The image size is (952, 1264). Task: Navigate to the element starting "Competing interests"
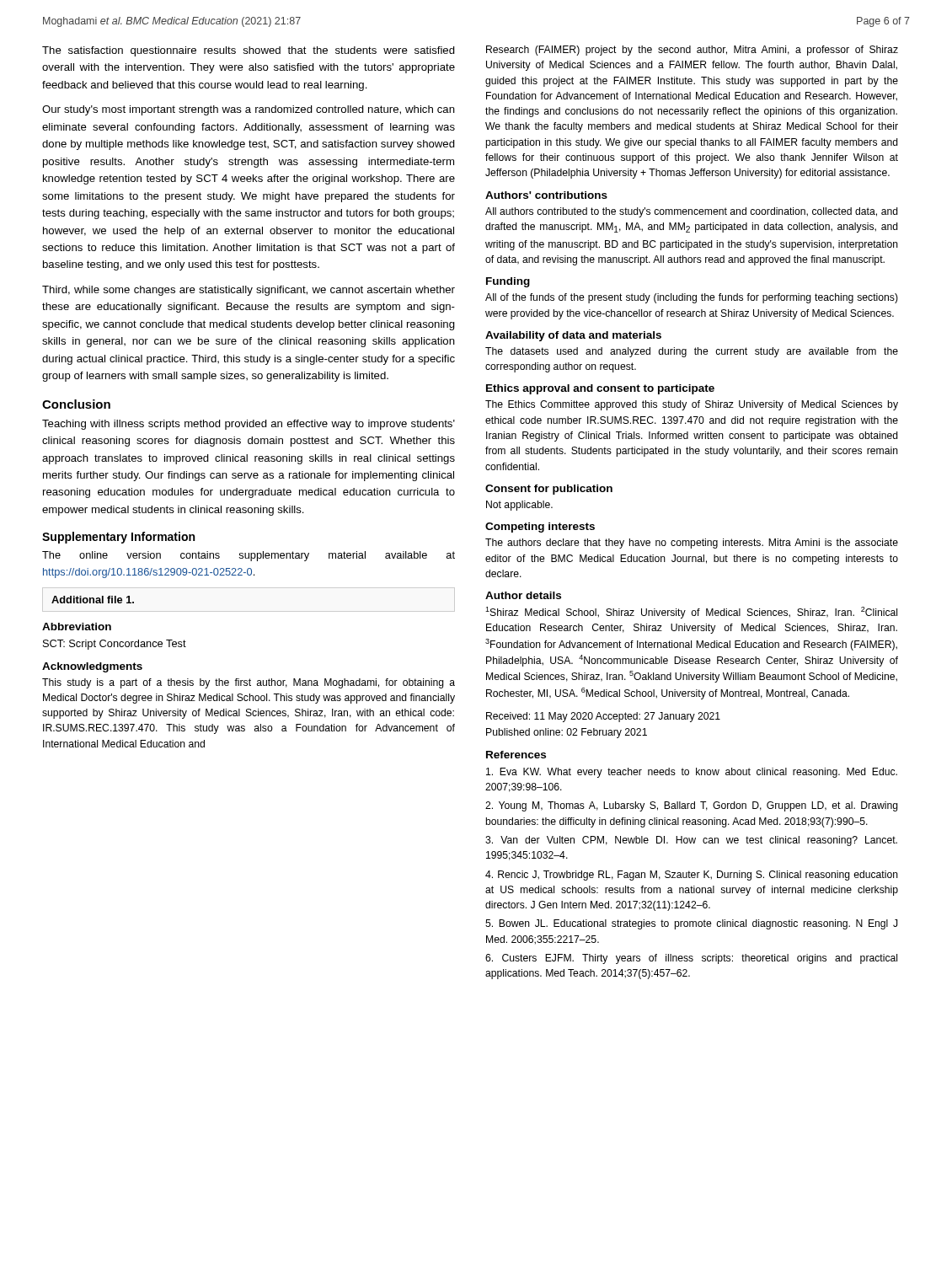[x=540, y=526]
